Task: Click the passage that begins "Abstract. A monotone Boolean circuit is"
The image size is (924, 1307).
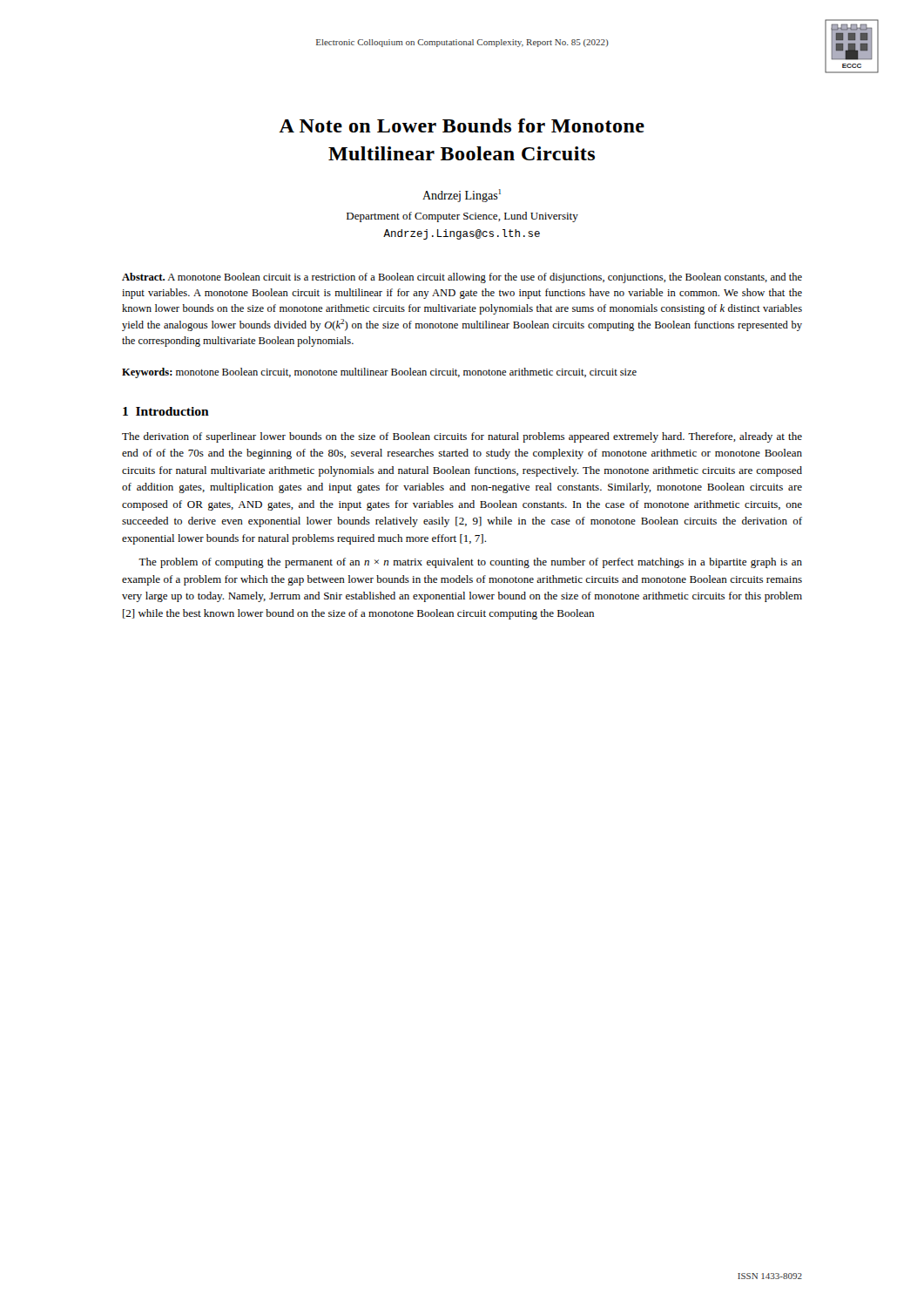Action: tap(462, 309)
